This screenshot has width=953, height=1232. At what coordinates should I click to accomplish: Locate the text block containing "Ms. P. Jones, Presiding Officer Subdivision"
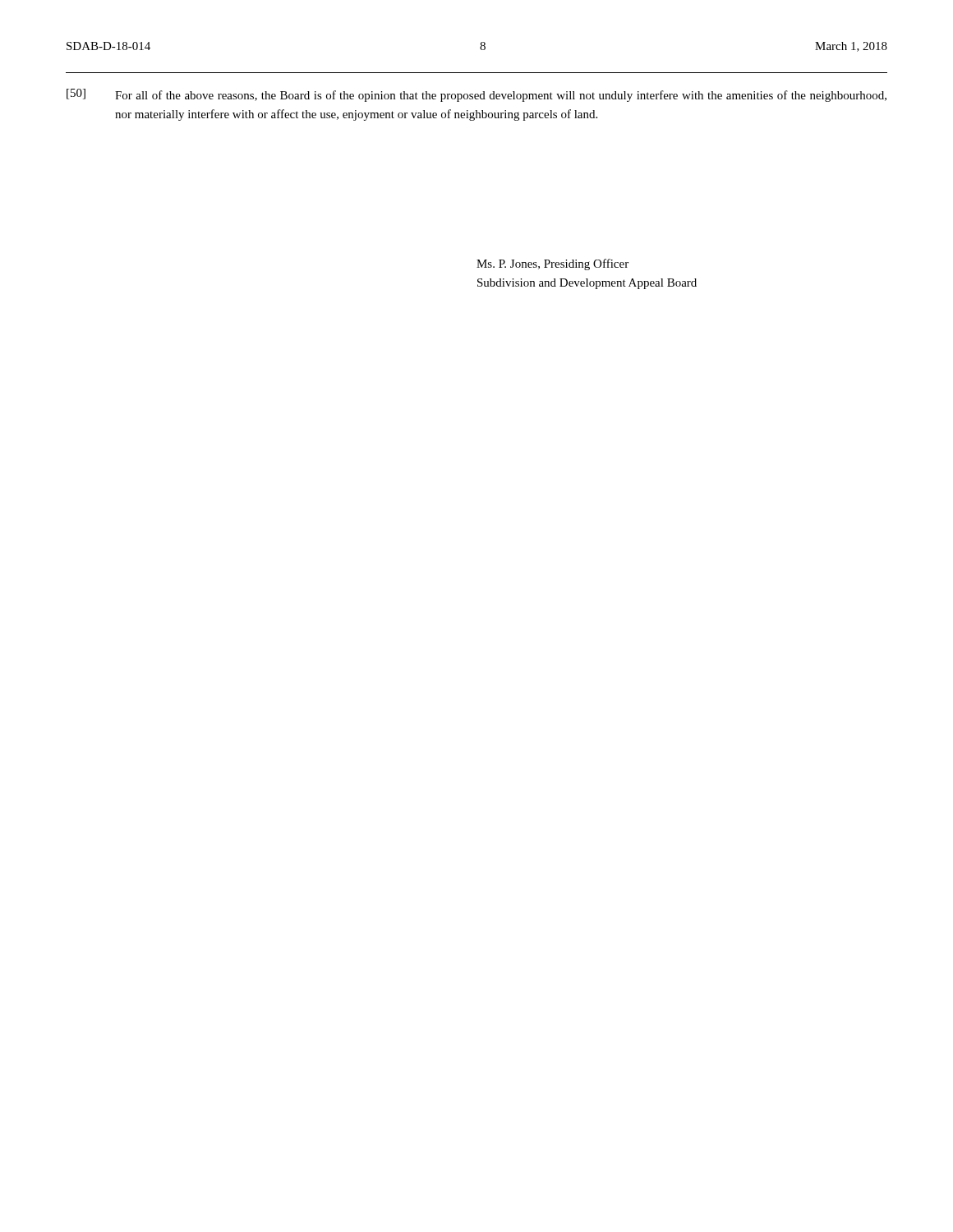[x=682, y=274]
